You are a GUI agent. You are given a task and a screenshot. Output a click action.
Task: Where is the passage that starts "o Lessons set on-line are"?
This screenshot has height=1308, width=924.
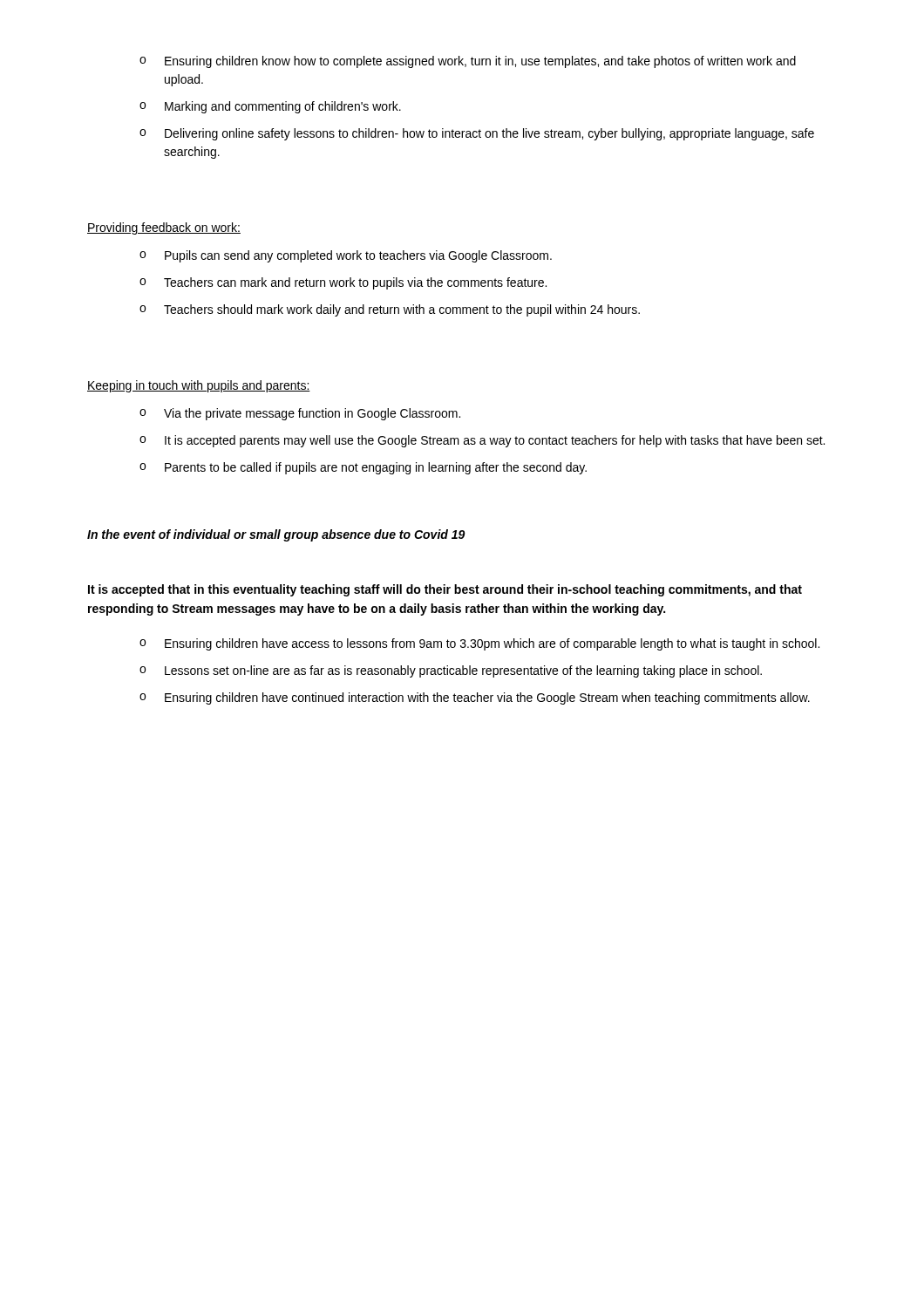488,671
